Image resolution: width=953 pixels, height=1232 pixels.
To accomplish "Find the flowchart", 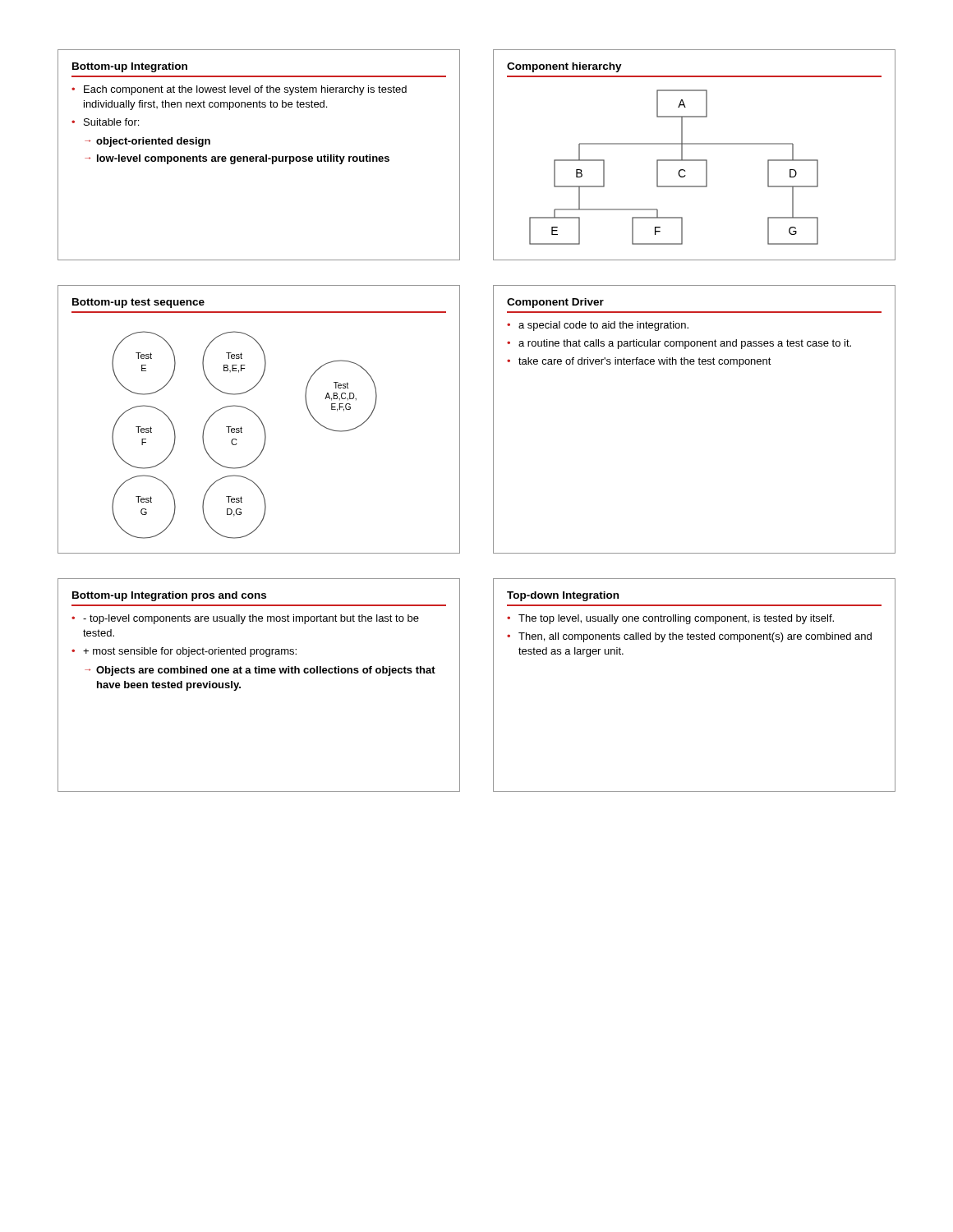I will (259, 419).
